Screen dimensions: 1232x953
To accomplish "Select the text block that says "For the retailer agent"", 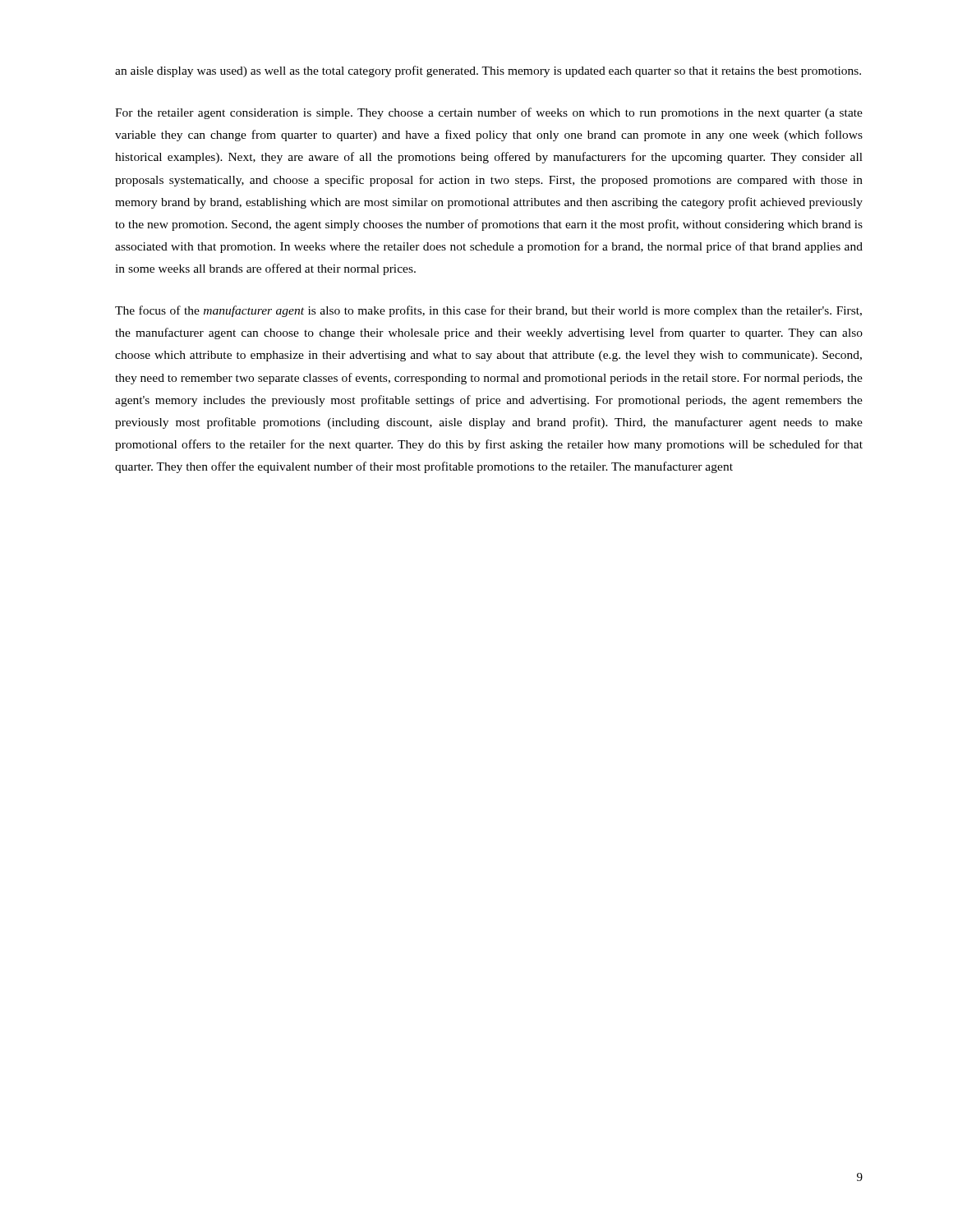I will pos(489,190).
